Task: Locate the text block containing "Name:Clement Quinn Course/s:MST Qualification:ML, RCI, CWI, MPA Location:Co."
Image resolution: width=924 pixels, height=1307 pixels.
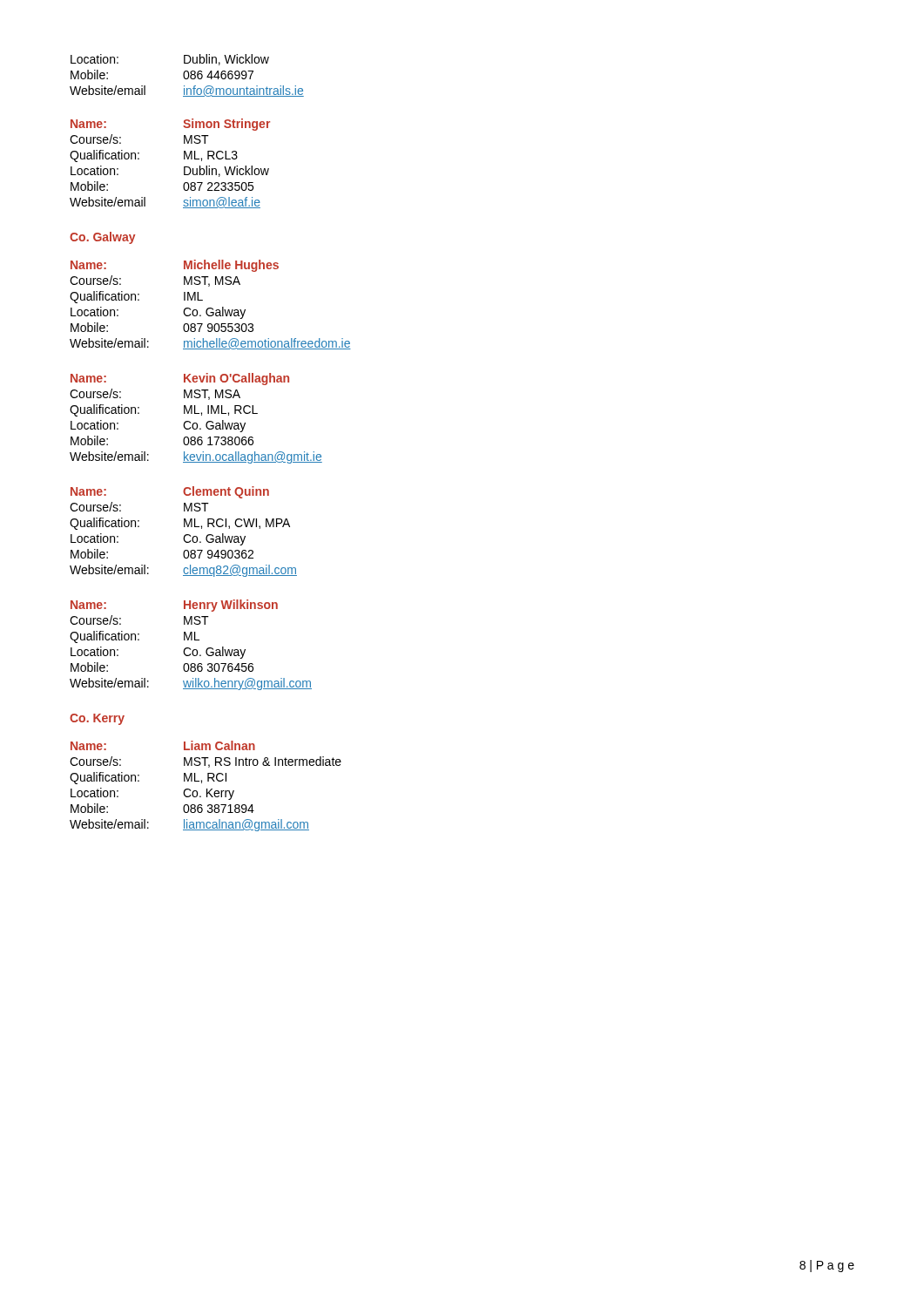Action: click(x=183, y=532)
